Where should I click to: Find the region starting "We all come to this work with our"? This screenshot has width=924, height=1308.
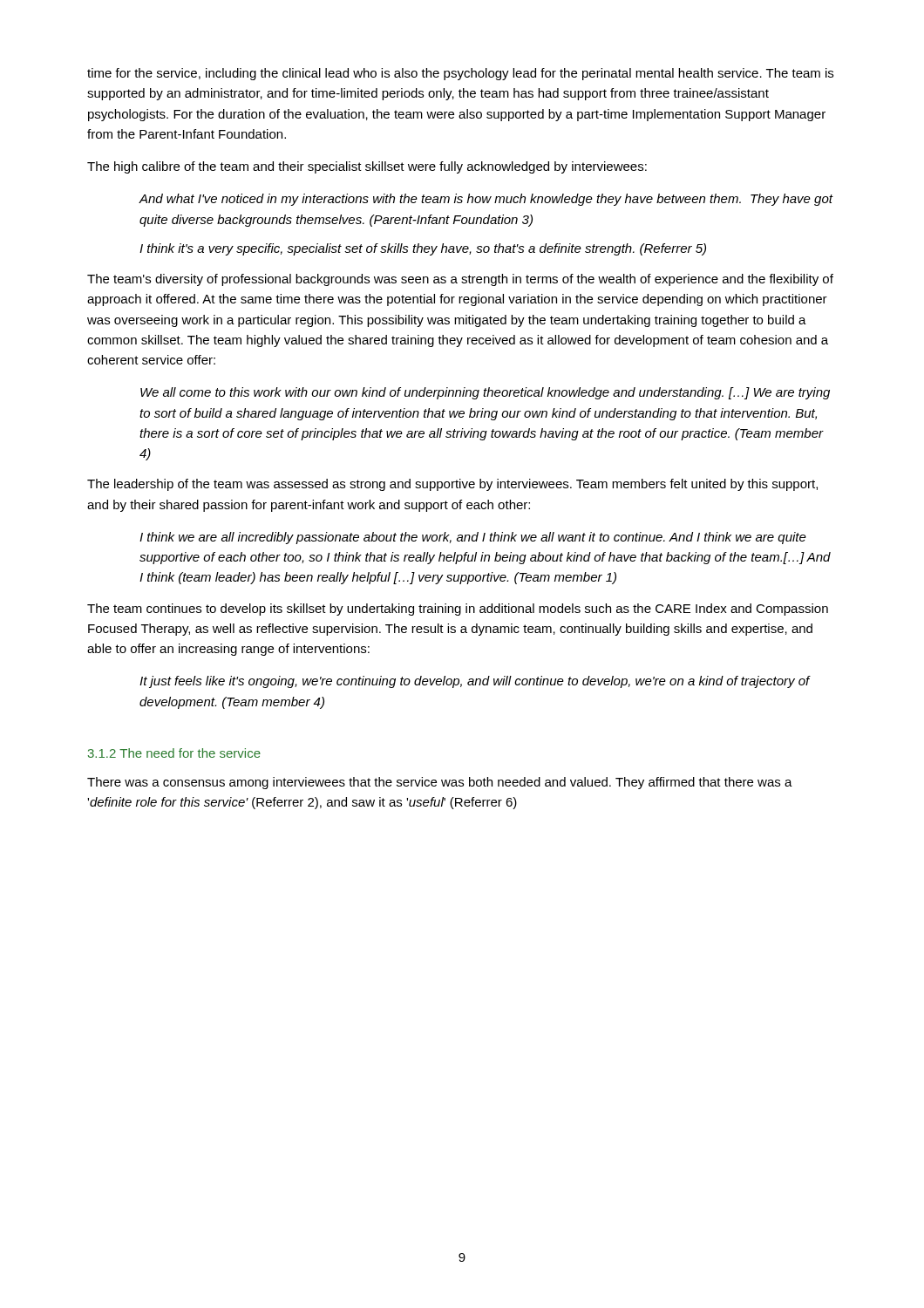[x=488, y=423]
